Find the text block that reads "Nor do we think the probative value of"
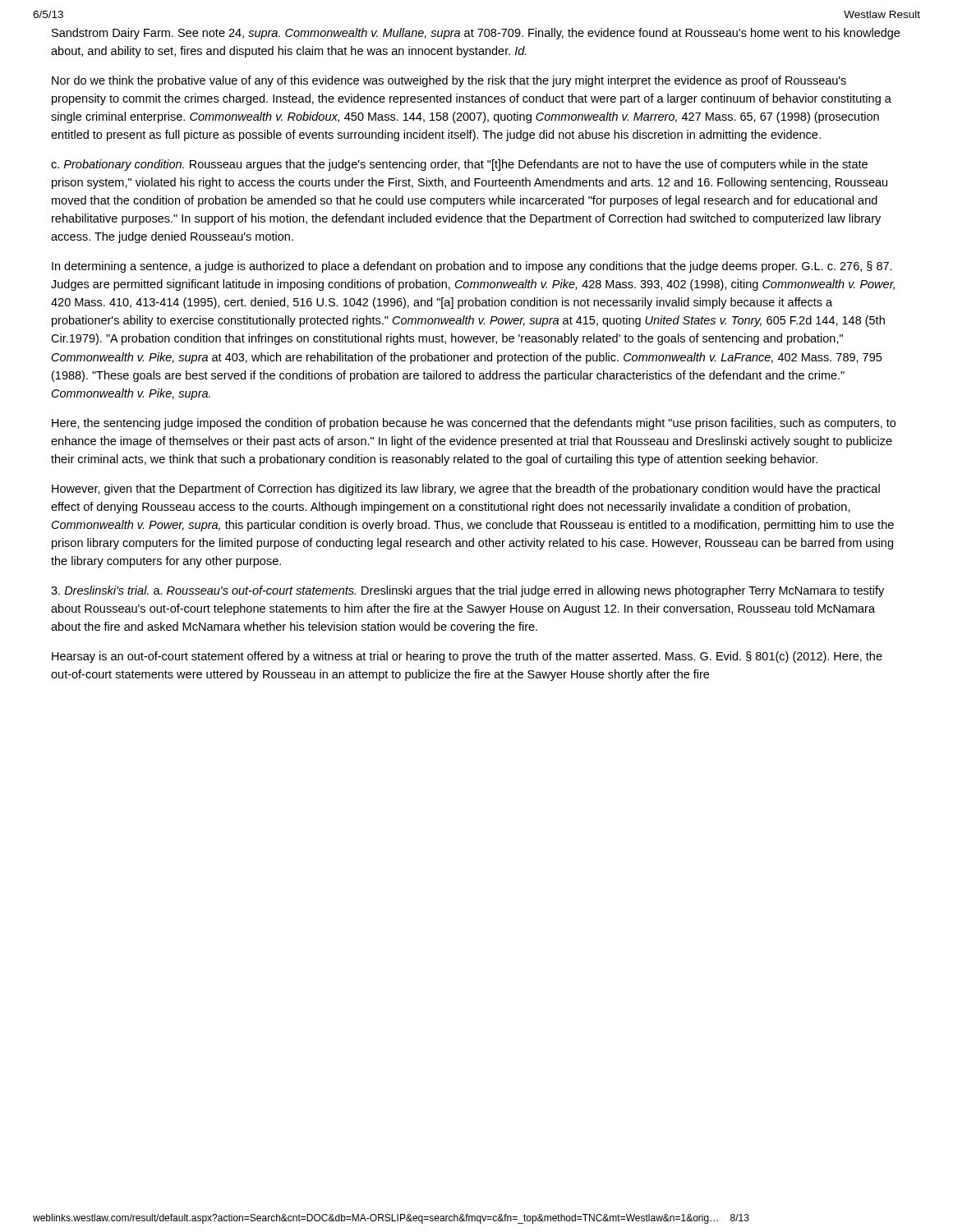The height and width of the screenshot is (1232, 953). point(471,108)
